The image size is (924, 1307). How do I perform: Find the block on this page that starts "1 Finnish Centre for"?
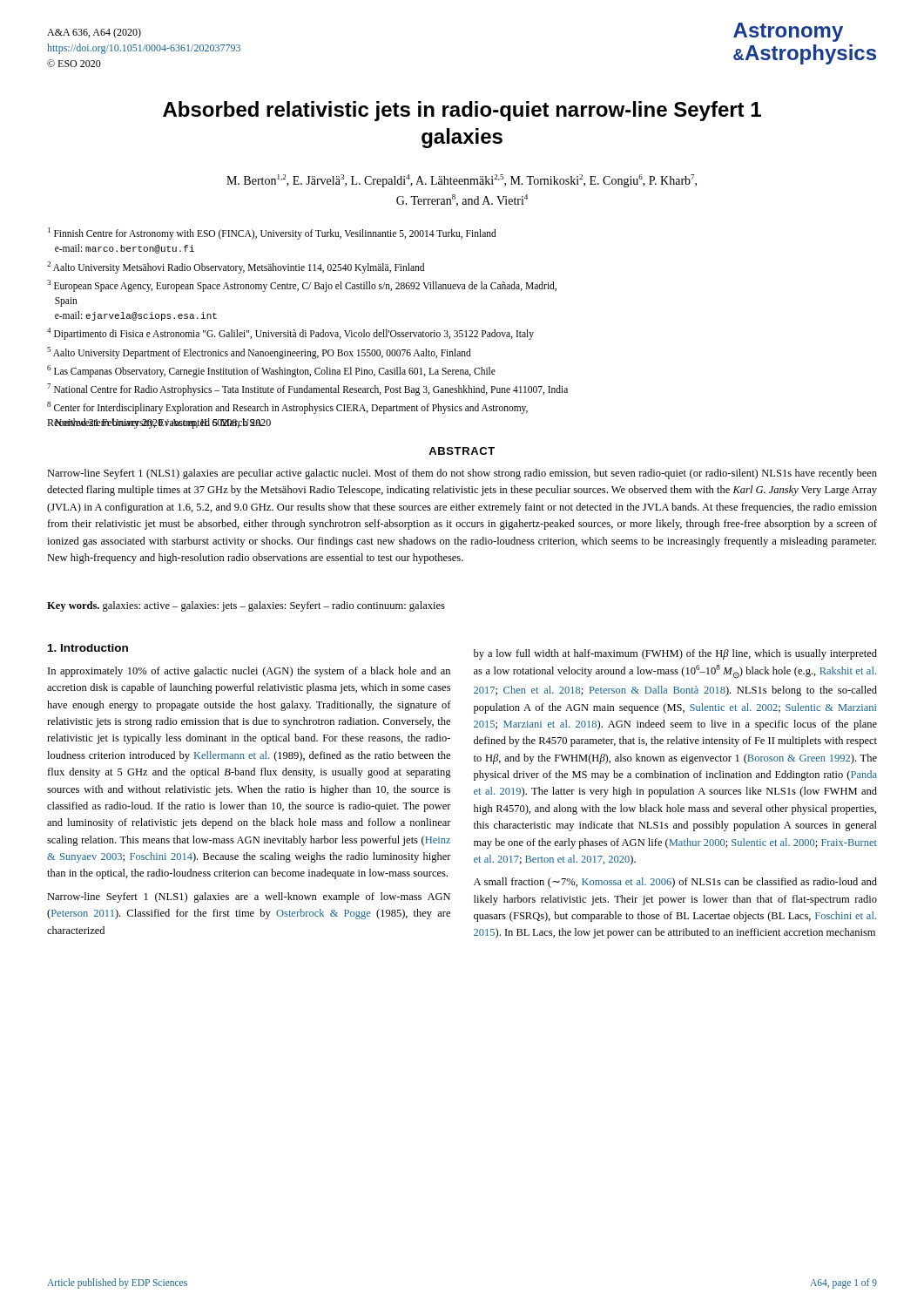pos(462,328)
